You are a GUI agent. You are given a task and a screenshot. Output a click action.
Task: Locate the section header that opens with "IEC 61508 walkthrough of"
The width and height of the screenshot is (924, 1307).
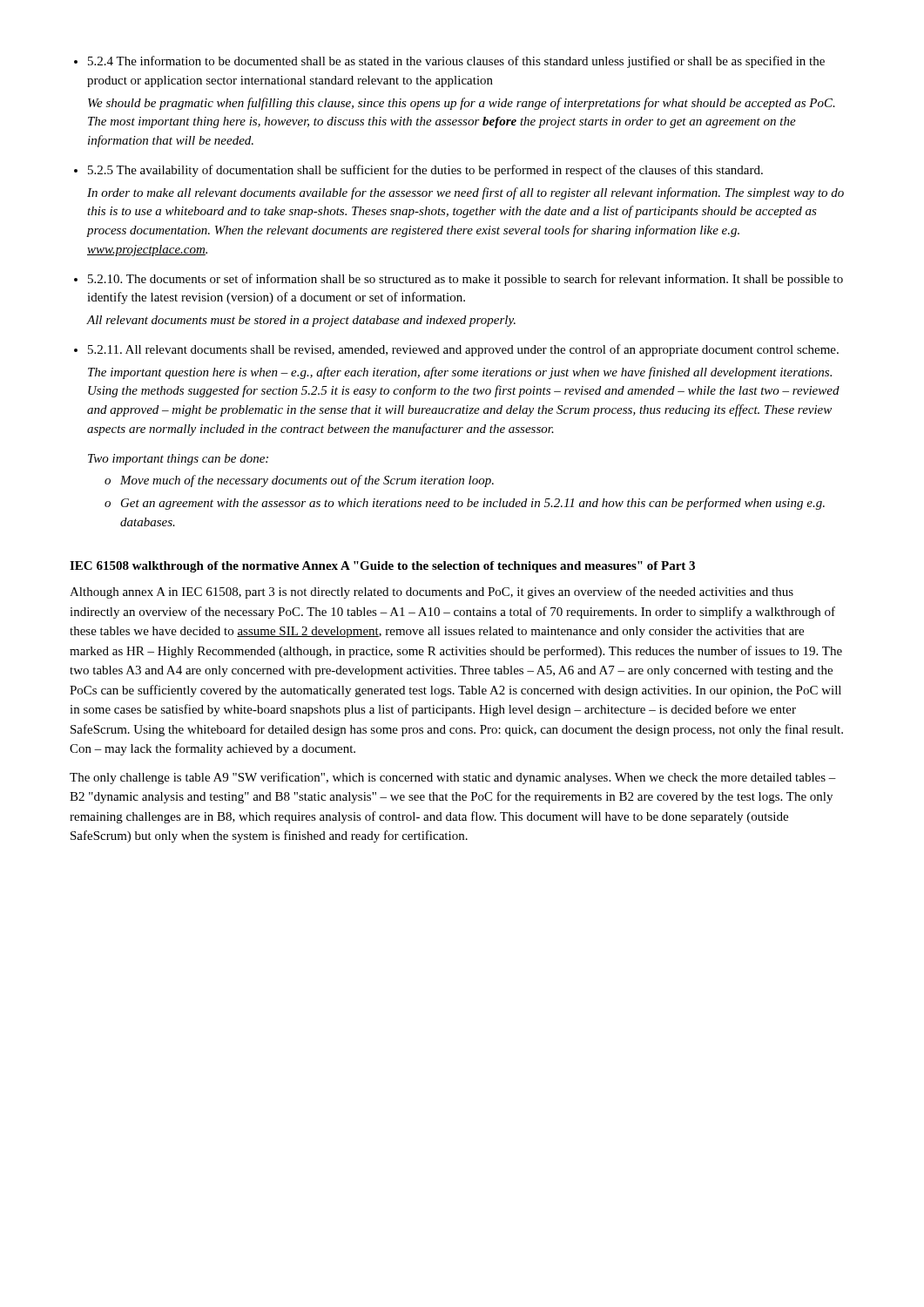pos(383,565)
